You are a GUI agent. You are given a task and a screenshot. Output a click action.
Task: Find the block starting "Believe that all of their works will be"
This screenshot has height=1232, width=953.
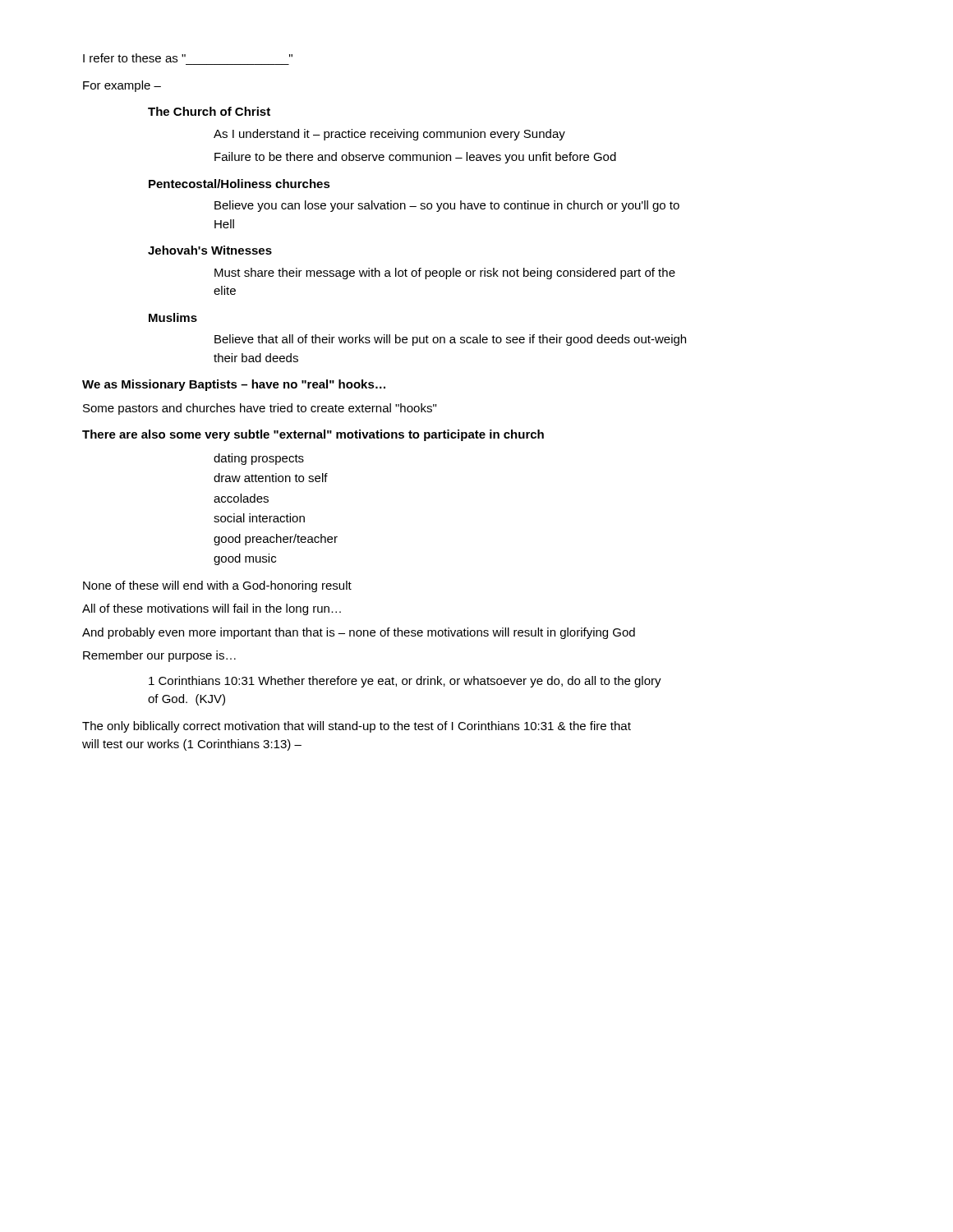[450, 348]
